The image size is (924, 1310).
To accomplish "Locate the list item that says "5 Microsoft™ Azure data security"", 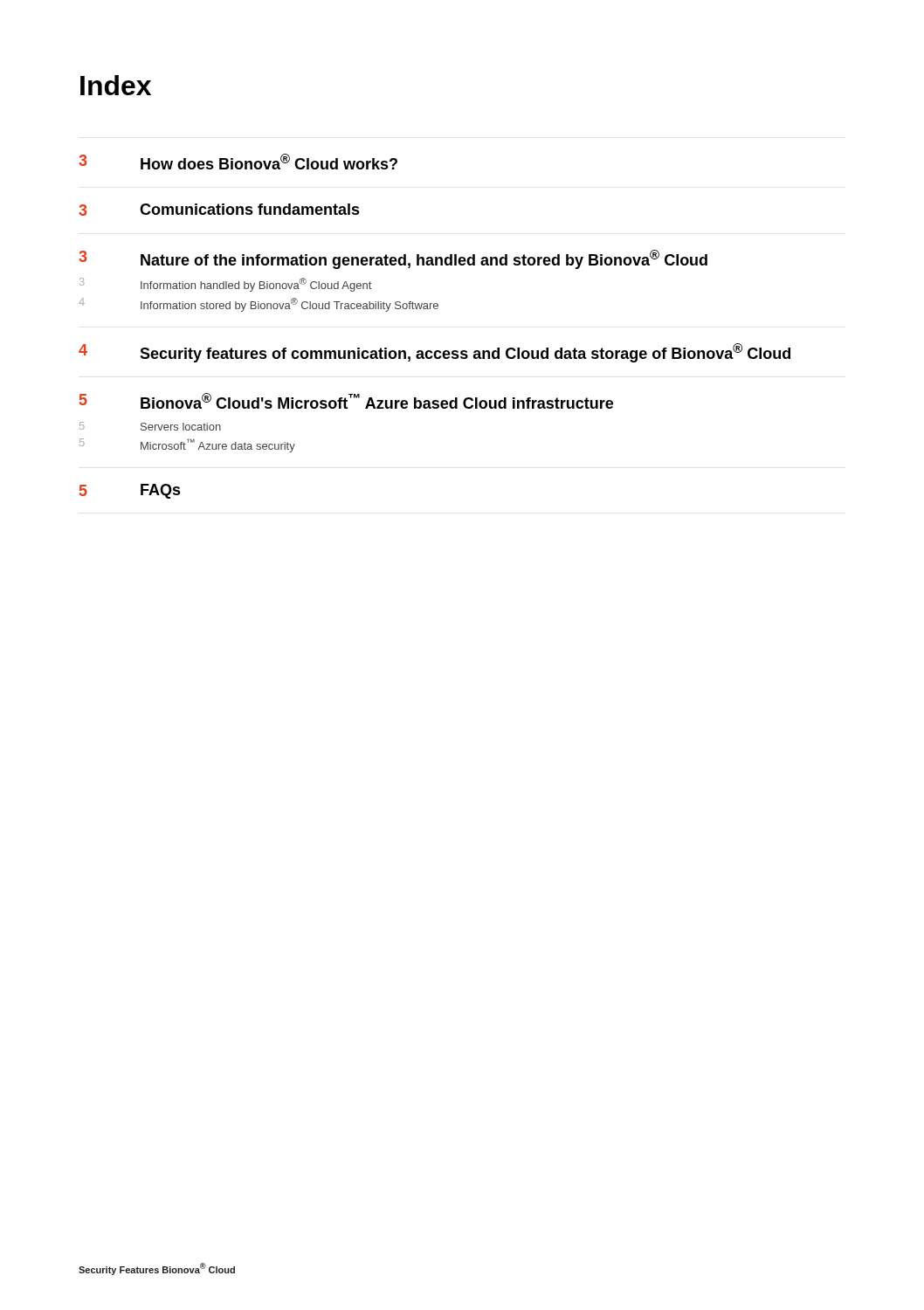I will pyautogui.click(x=187, y=445).
